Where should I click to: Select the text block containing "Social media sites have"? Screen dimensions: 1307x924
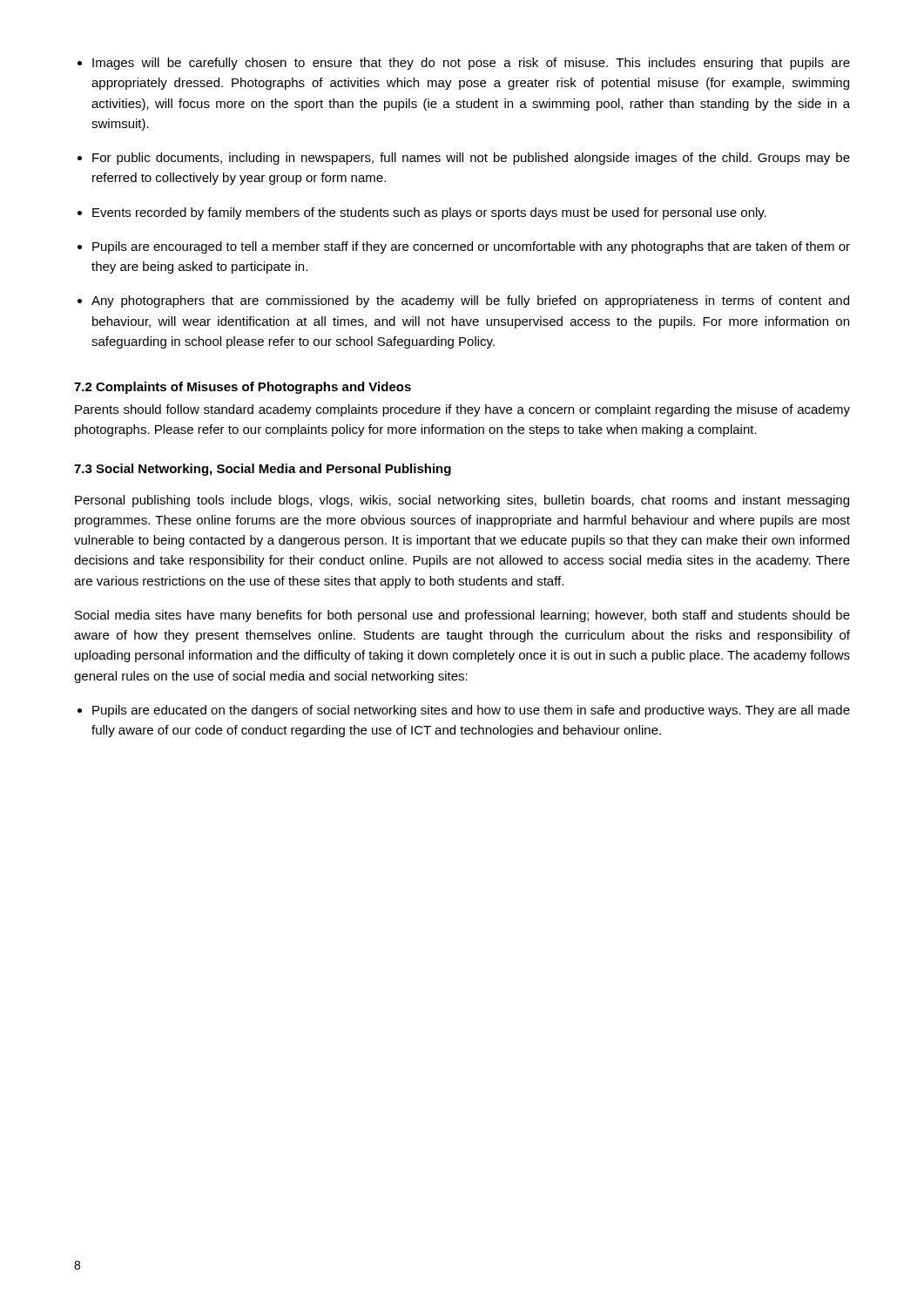click(462, 645)
